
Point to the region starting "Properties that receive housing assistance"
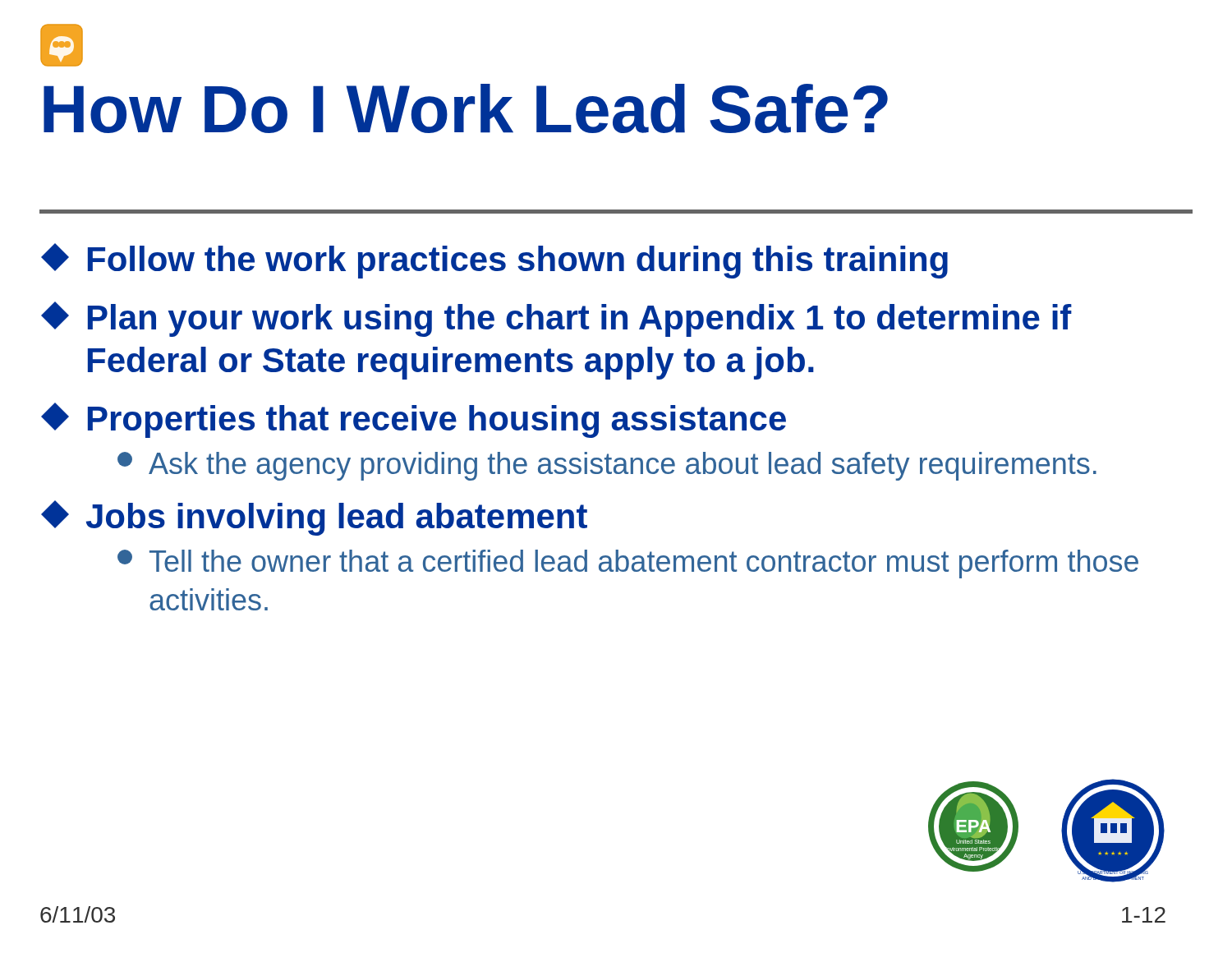point(413,419)
